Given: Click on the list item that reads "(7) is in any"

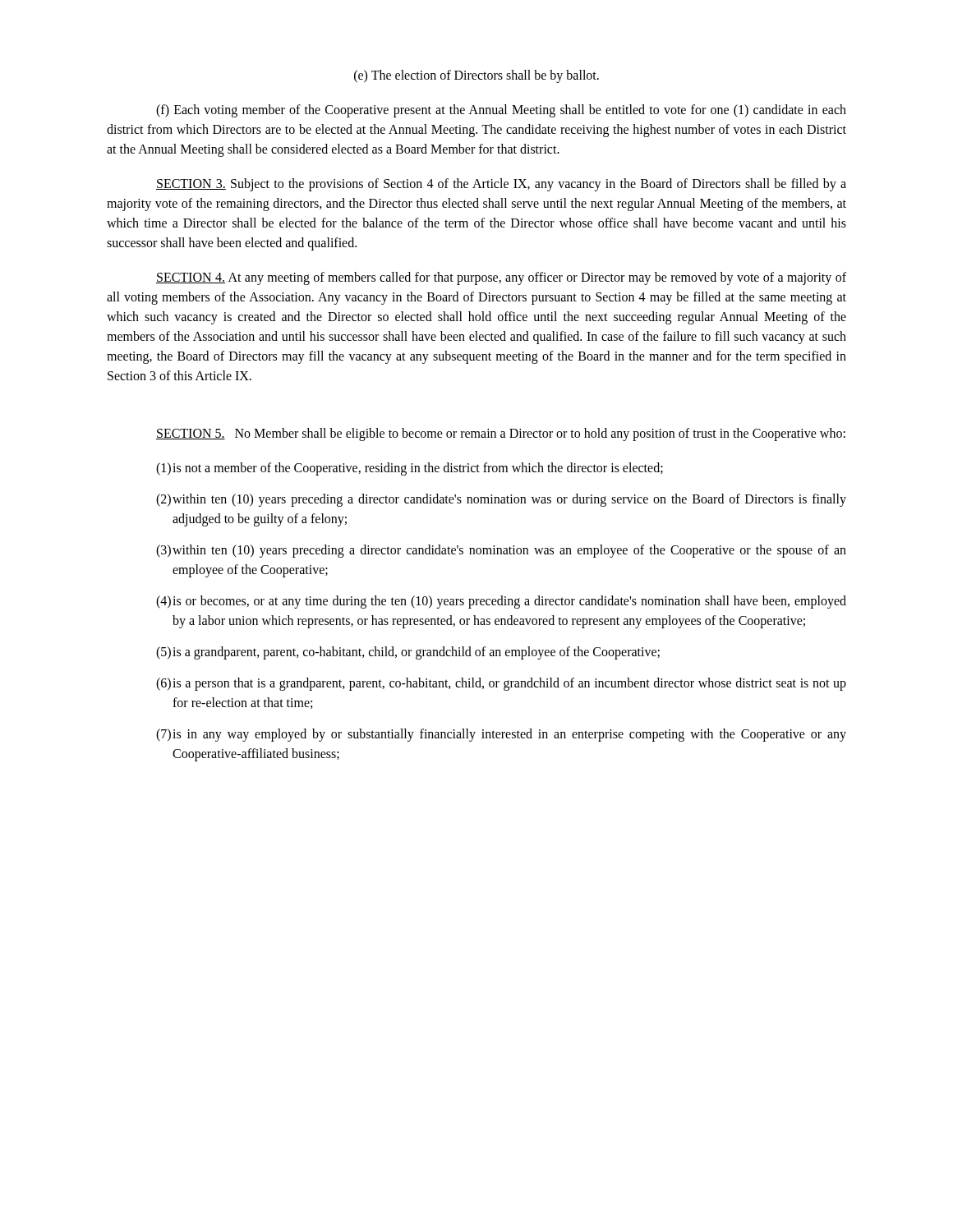Looking at the screenshot, I should point(476,744).
